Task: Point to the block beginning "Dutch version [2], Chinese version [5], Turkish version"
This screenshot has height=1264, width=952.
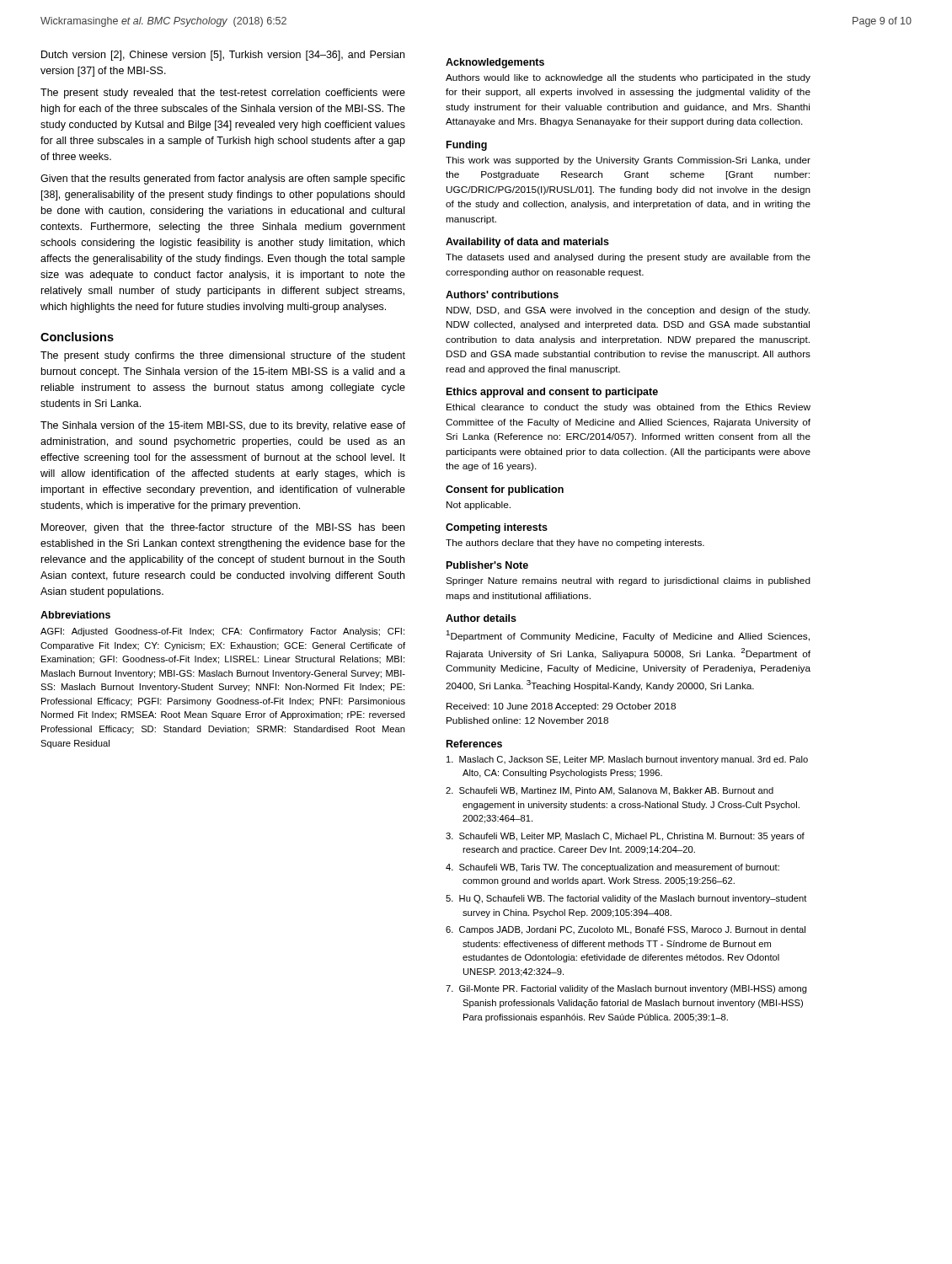Action: [223, 181]
